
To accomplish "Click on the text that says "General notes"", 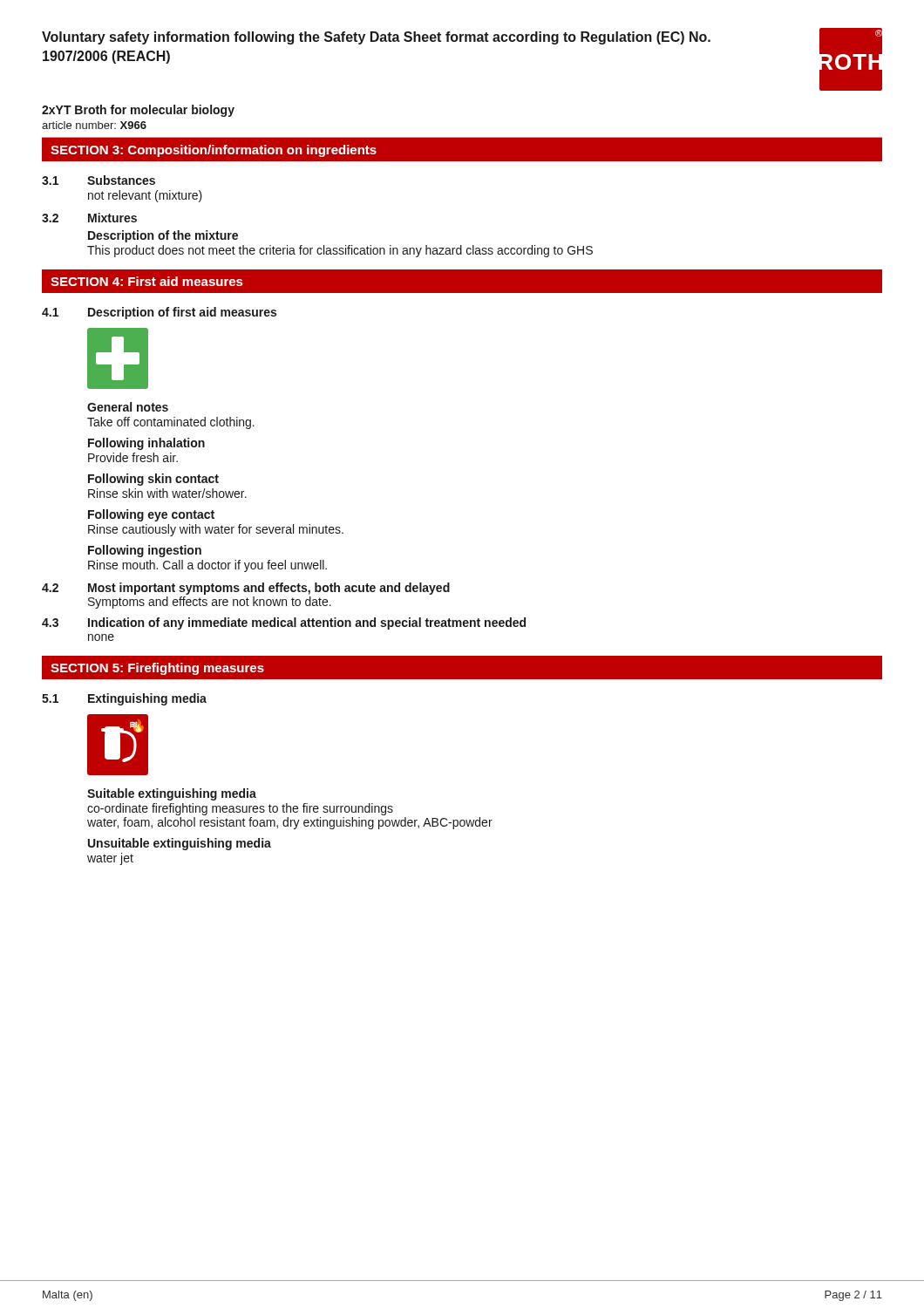I will tap(128, 407).
